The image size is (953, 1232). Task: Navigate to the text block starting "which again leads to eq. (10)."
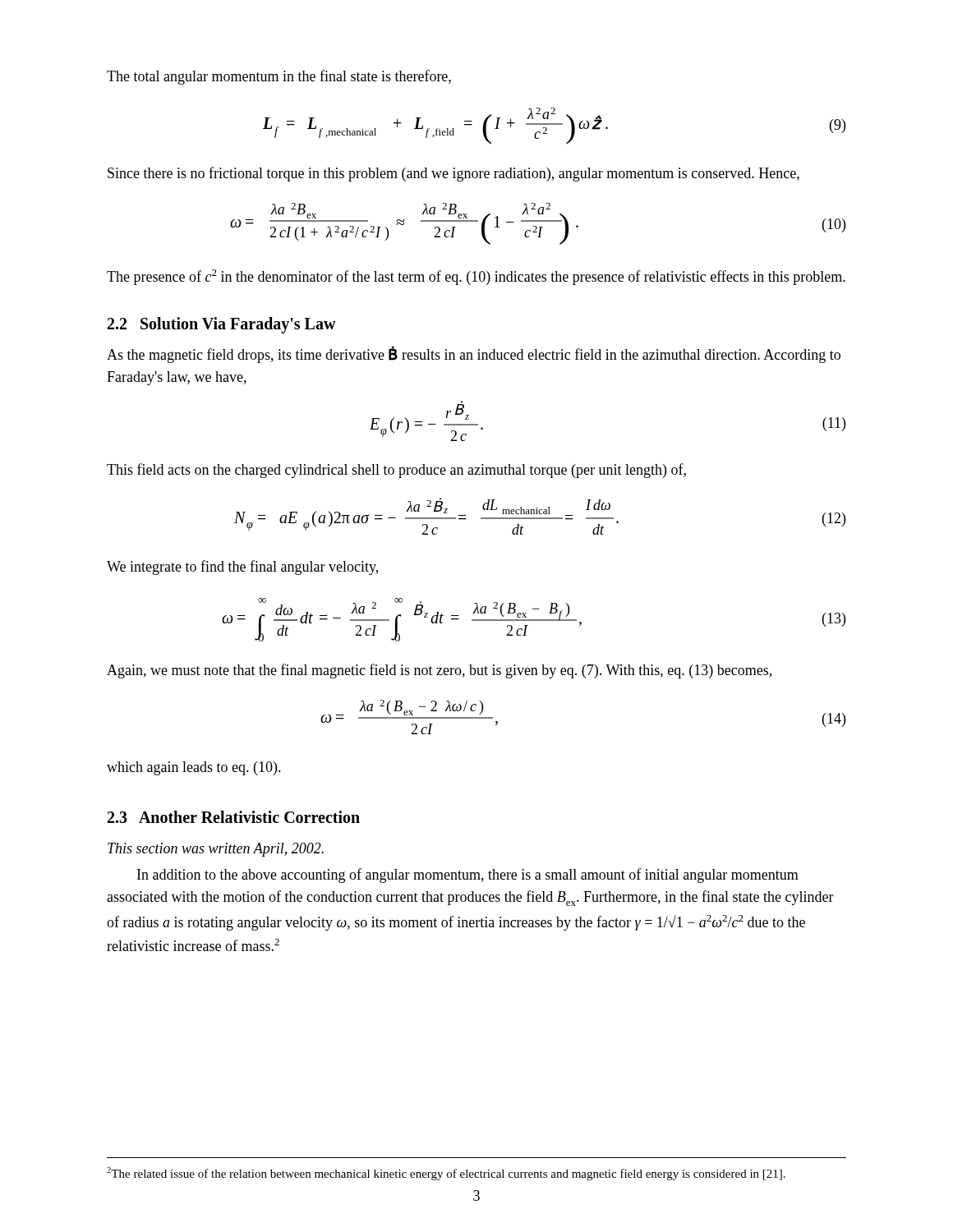[x=194, y=767]
